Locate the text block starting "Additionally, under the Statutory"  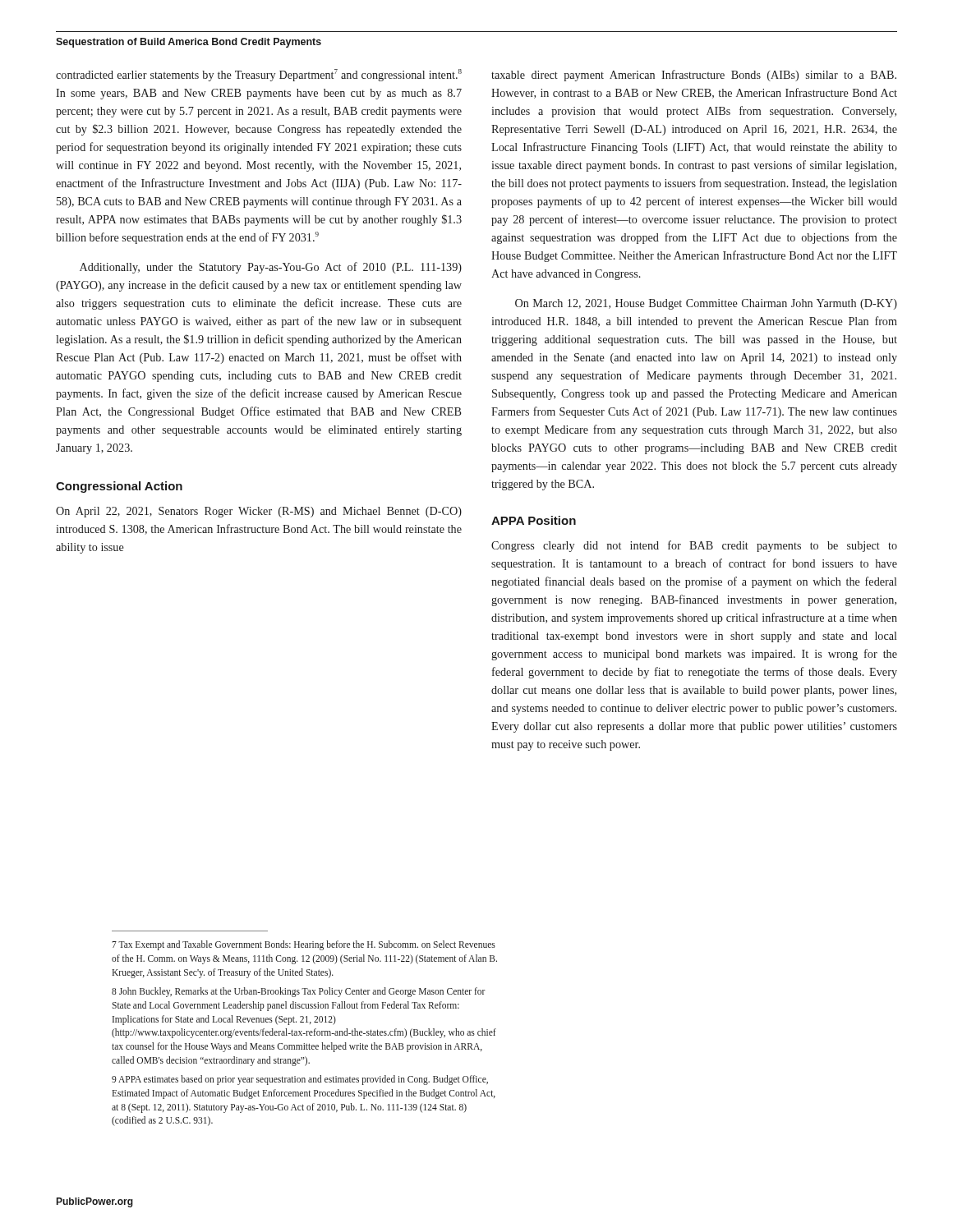click(x=259, y=357)
